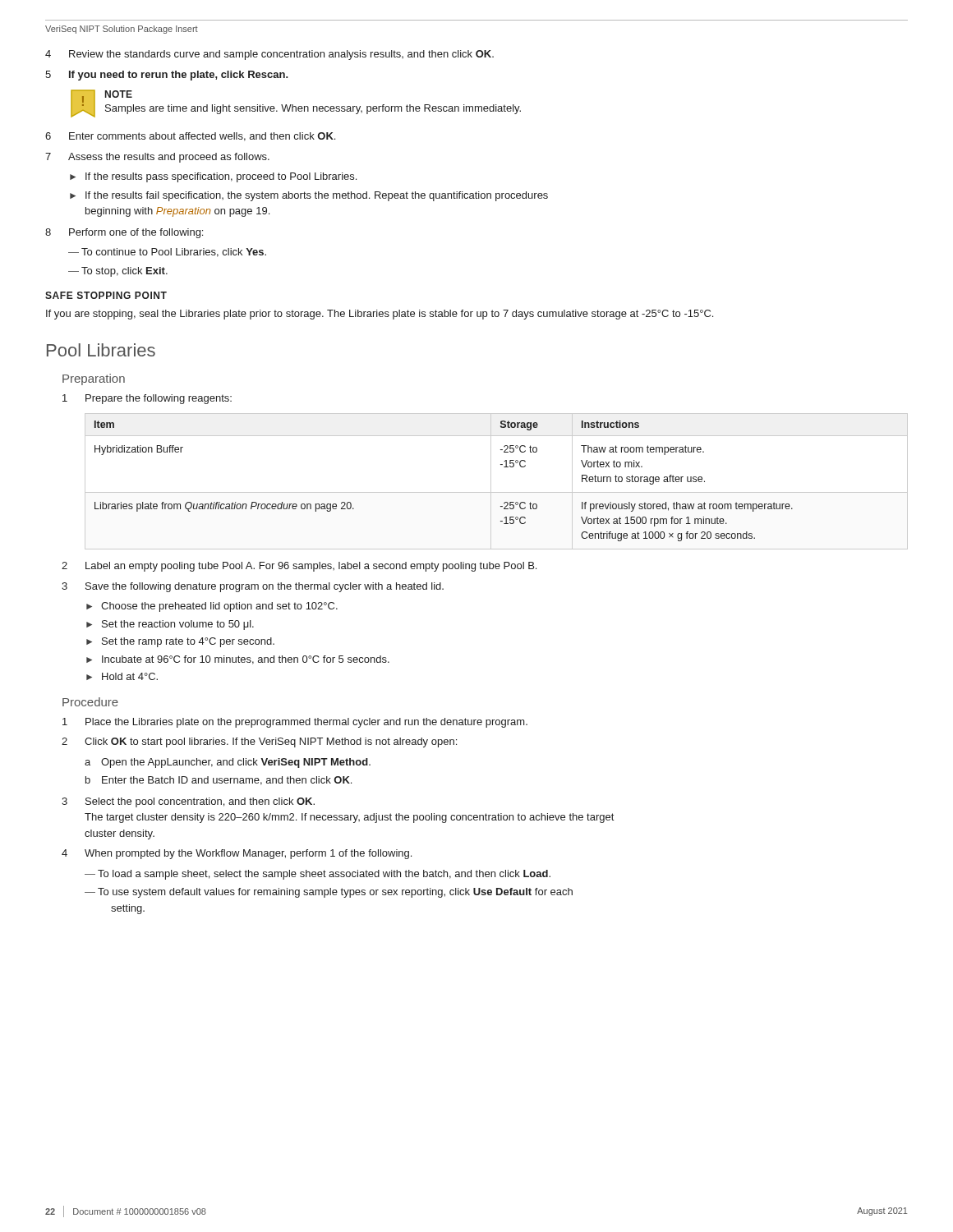Select the element starting "If you are"

tap(380, 313)
